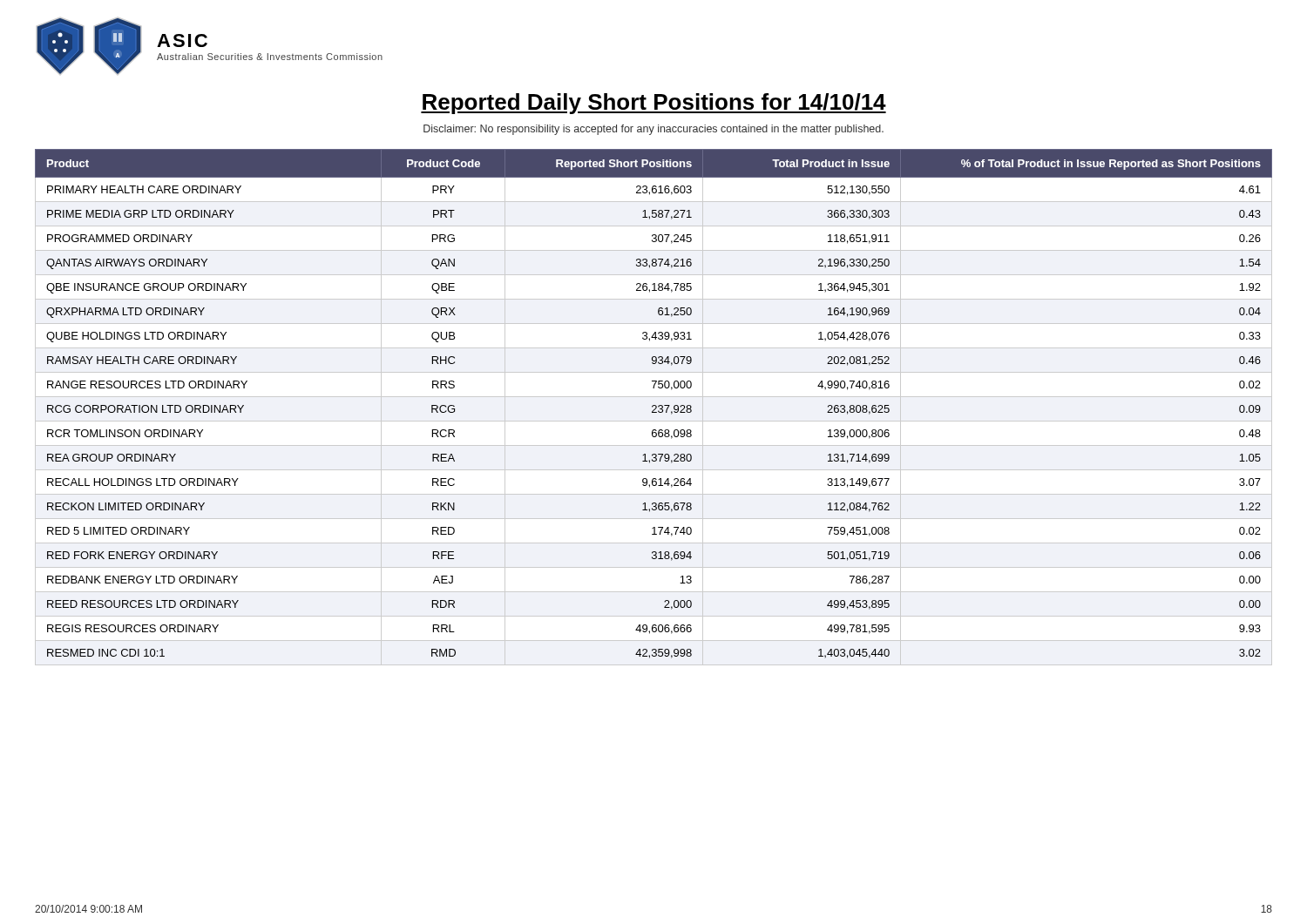Select the title
Screen dimensions: 924x1307
654,102
